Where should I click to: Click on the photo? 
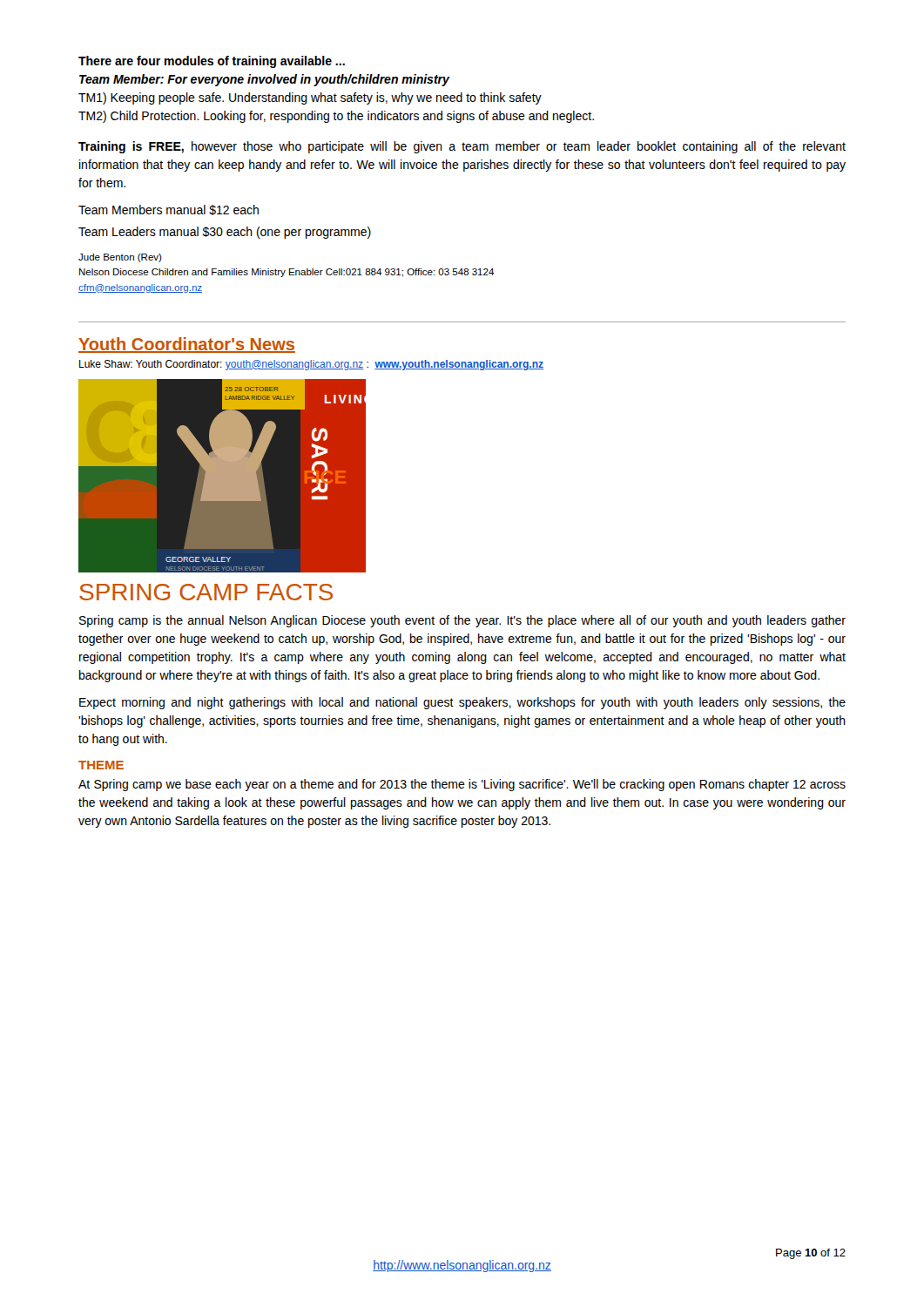point(462,477)
